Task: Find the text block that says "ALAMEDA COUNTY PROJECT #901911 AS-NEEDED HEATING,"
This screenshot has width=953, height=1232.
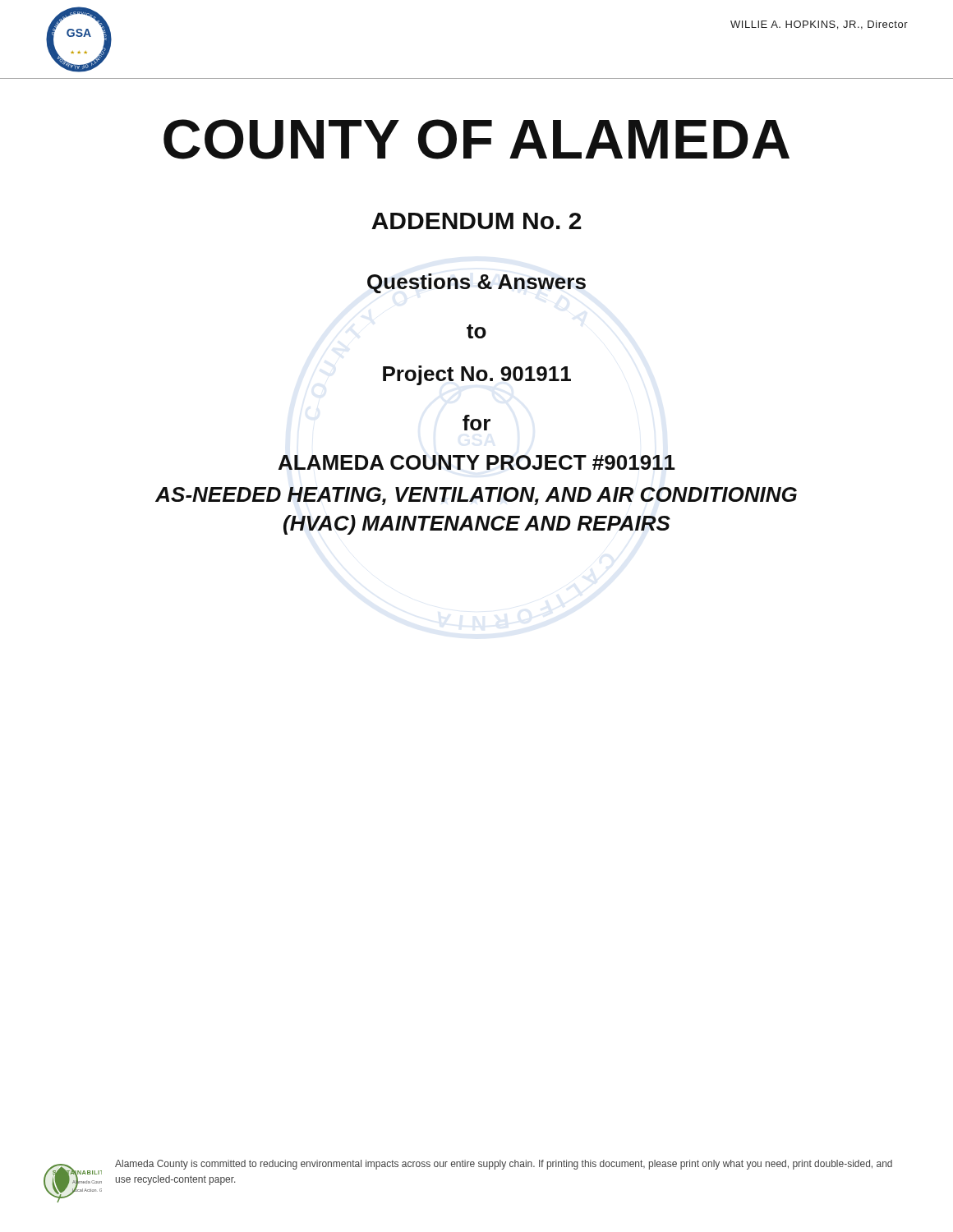Action: (x=476, y=494)
